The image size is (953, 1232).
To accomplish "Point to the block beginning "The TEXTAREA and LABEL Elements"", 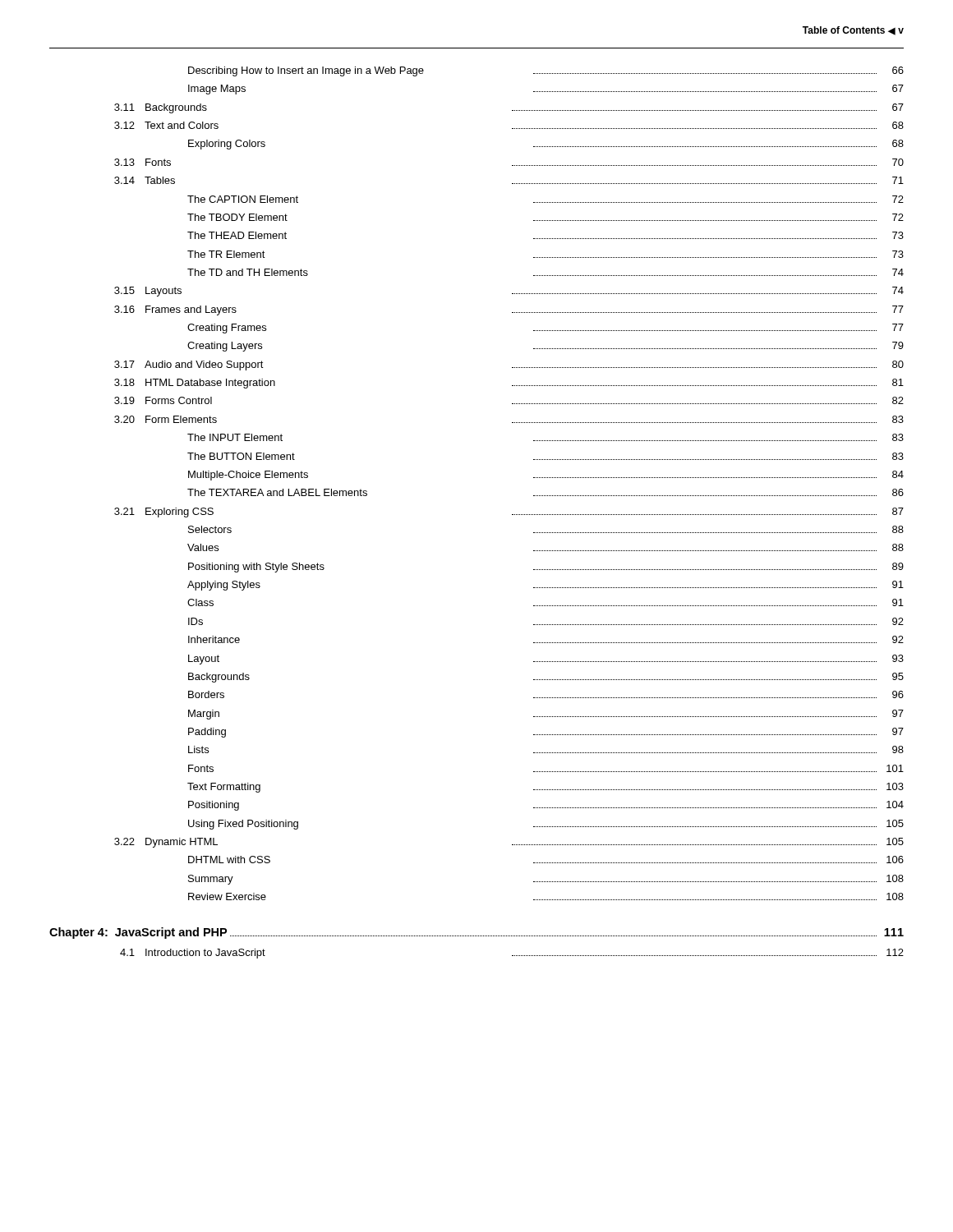I will pos(546,493).
